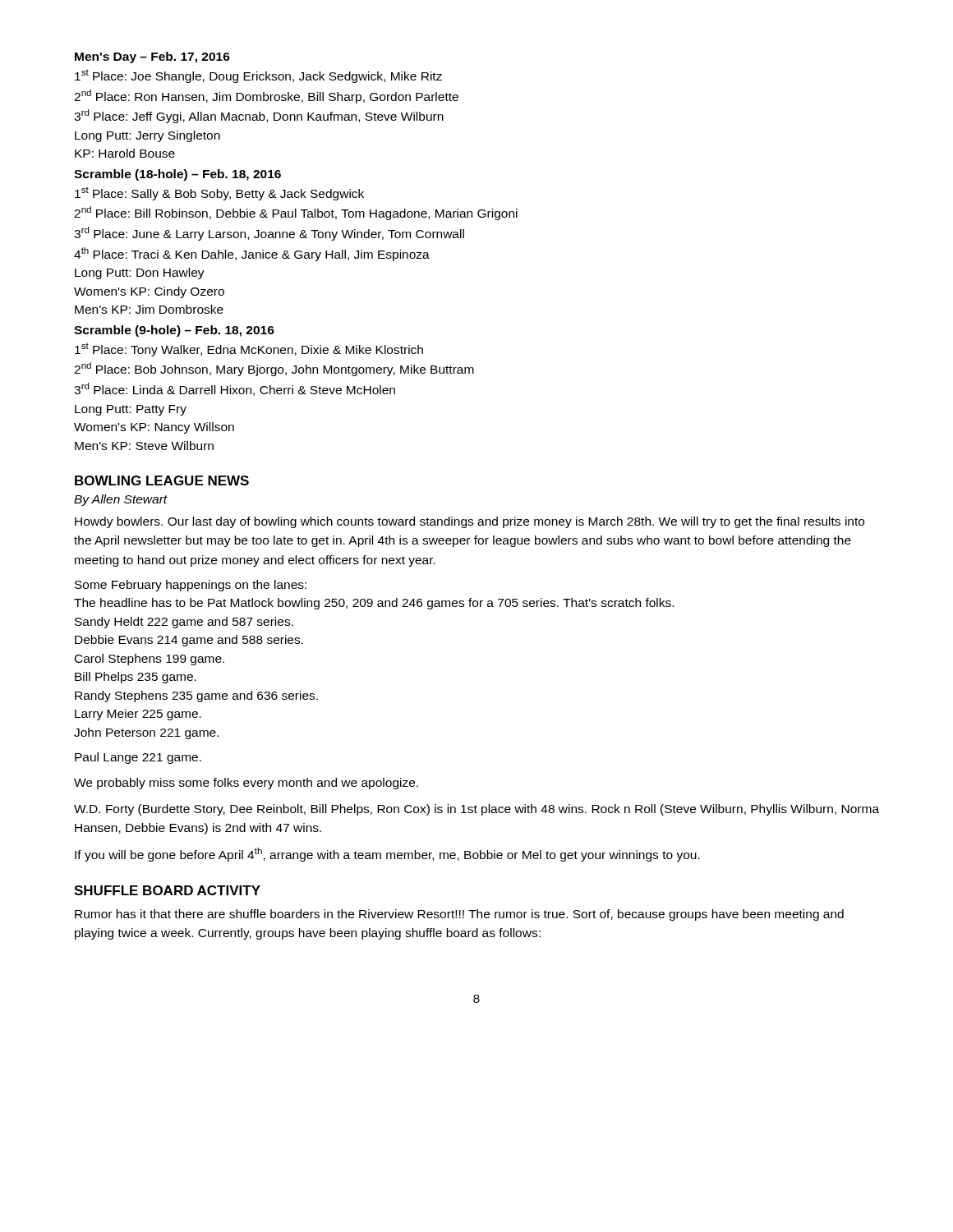
Task: Find the region starting "3rd Place: Jeff Gygi, Allan Macnab,"
Action: pos(259,115)
